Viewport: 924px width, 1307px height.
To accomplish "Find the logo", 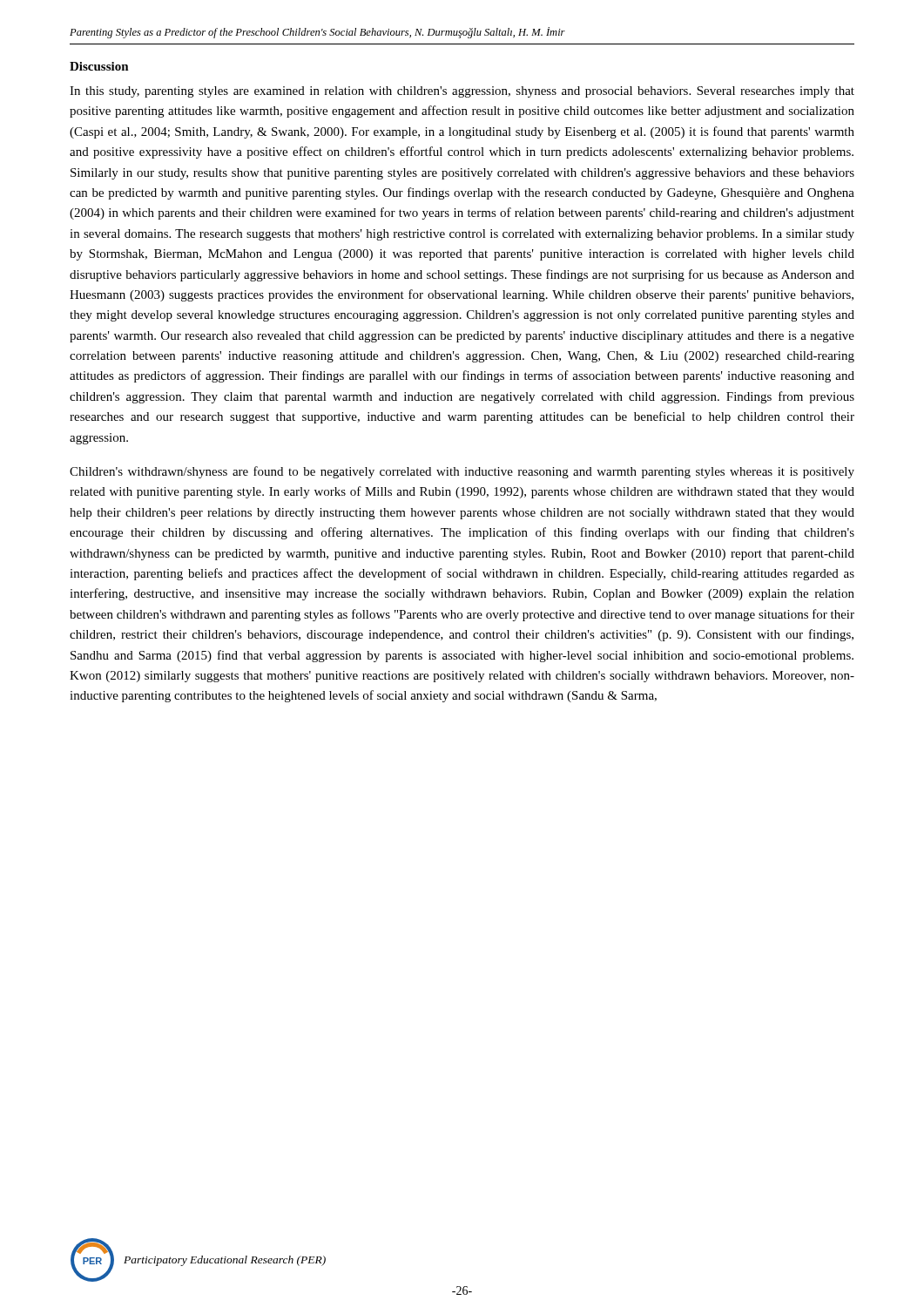I will click(x=92, y=1260).
